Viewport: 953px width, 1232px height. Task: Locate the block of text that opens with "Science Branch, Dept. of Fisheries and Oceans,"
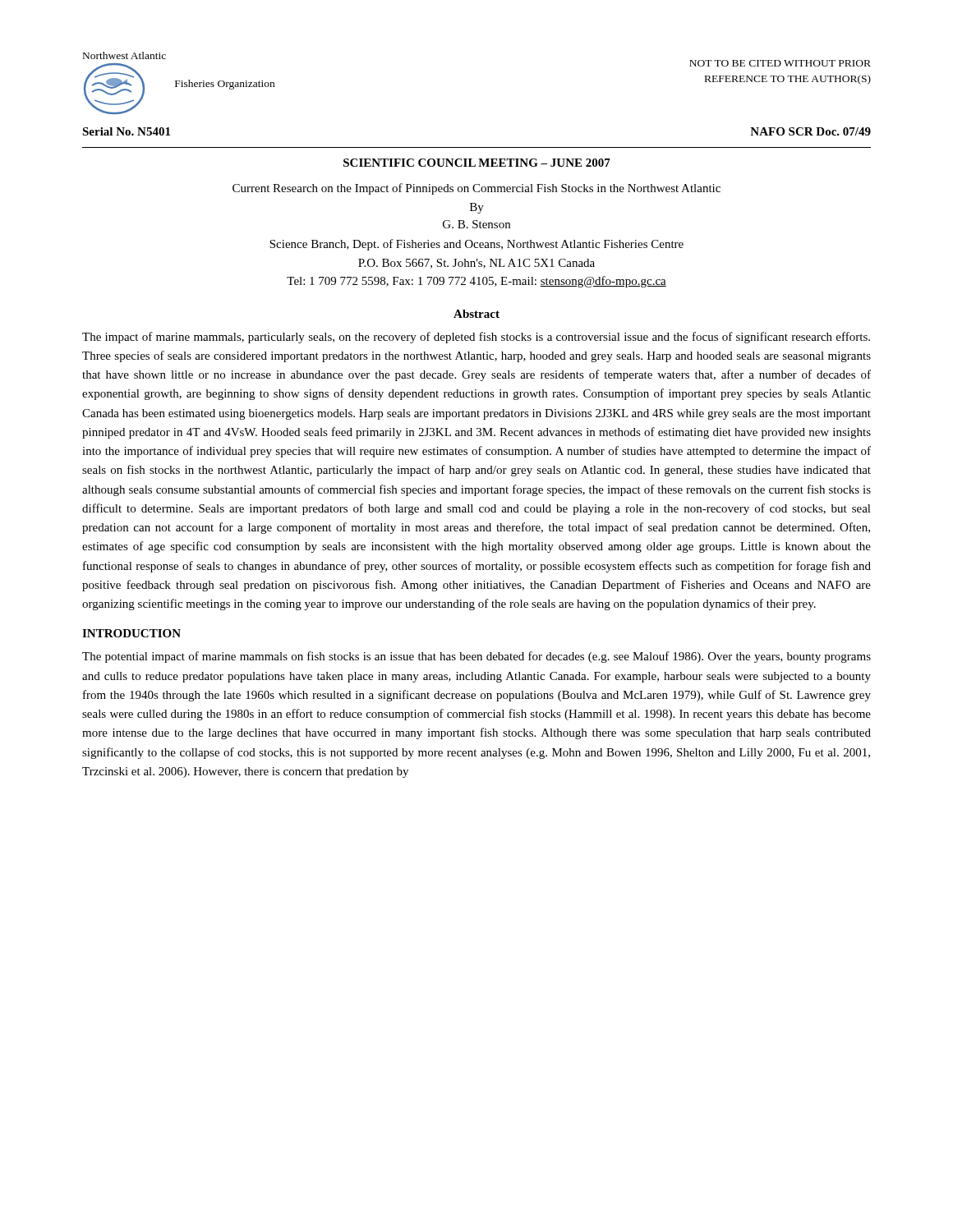476,262
